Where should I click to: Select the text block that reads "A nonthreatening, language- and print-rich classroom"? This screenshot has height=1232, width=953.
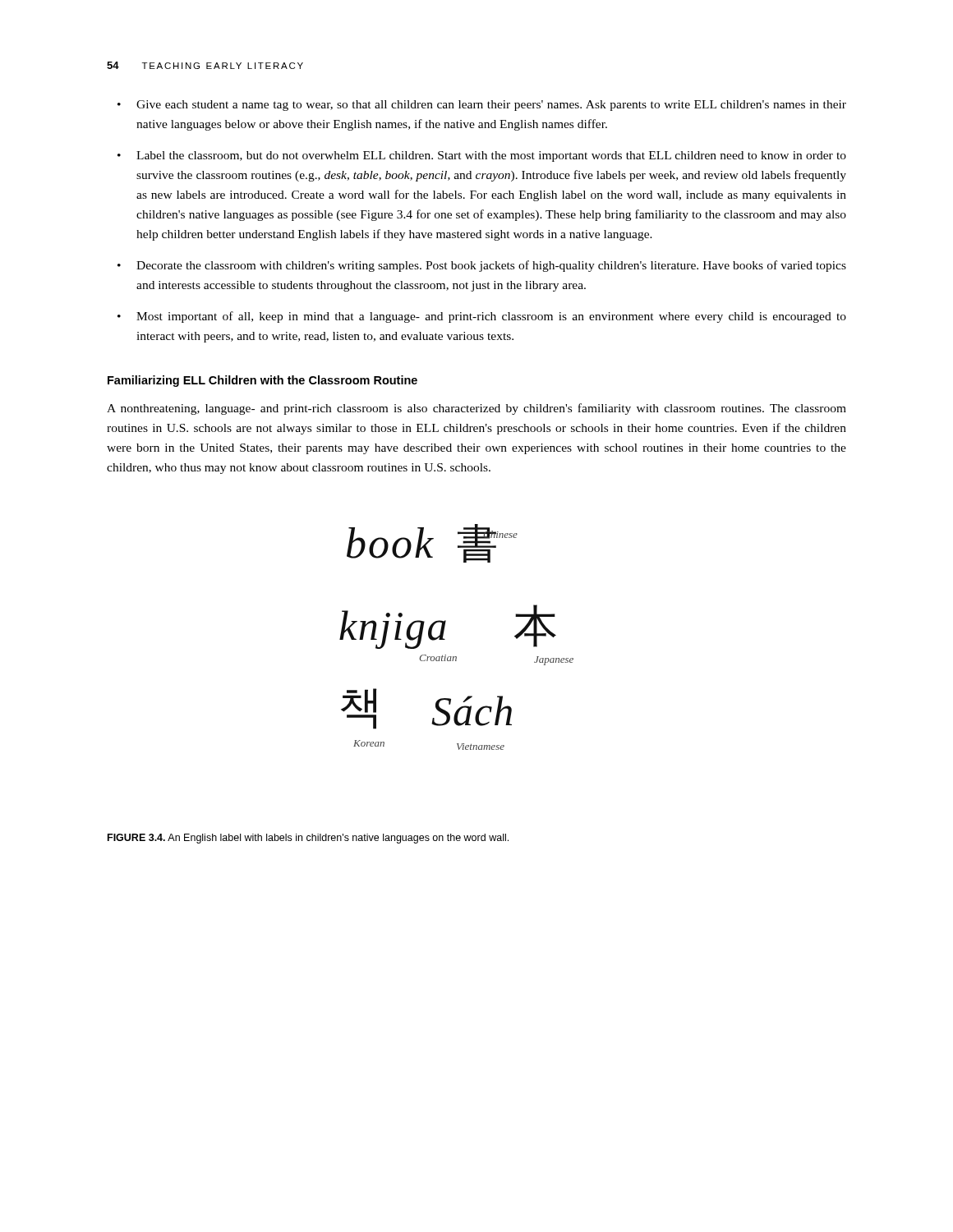click(476, 437)
